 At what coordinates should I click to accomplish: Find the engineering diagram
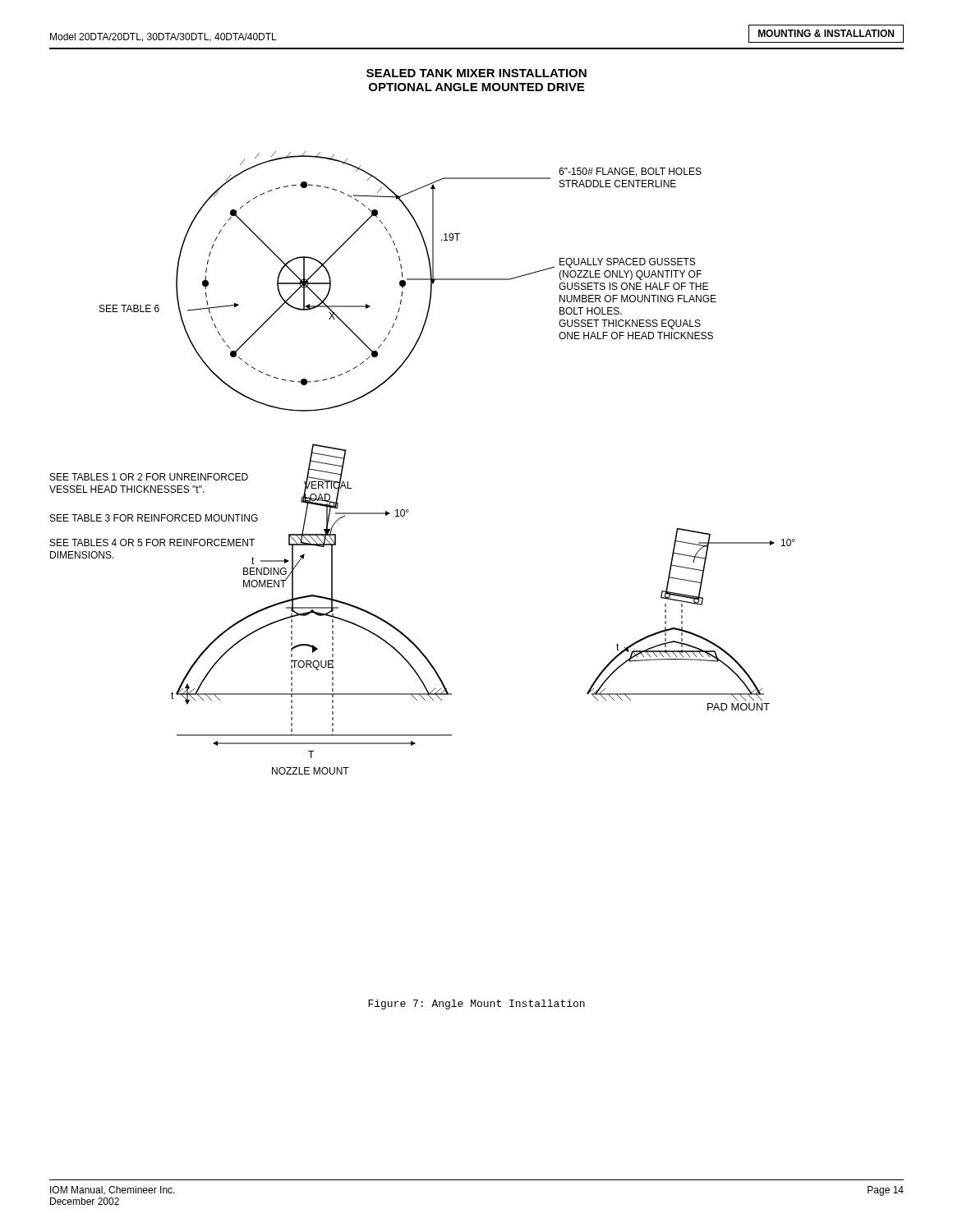tap(476, 550)
